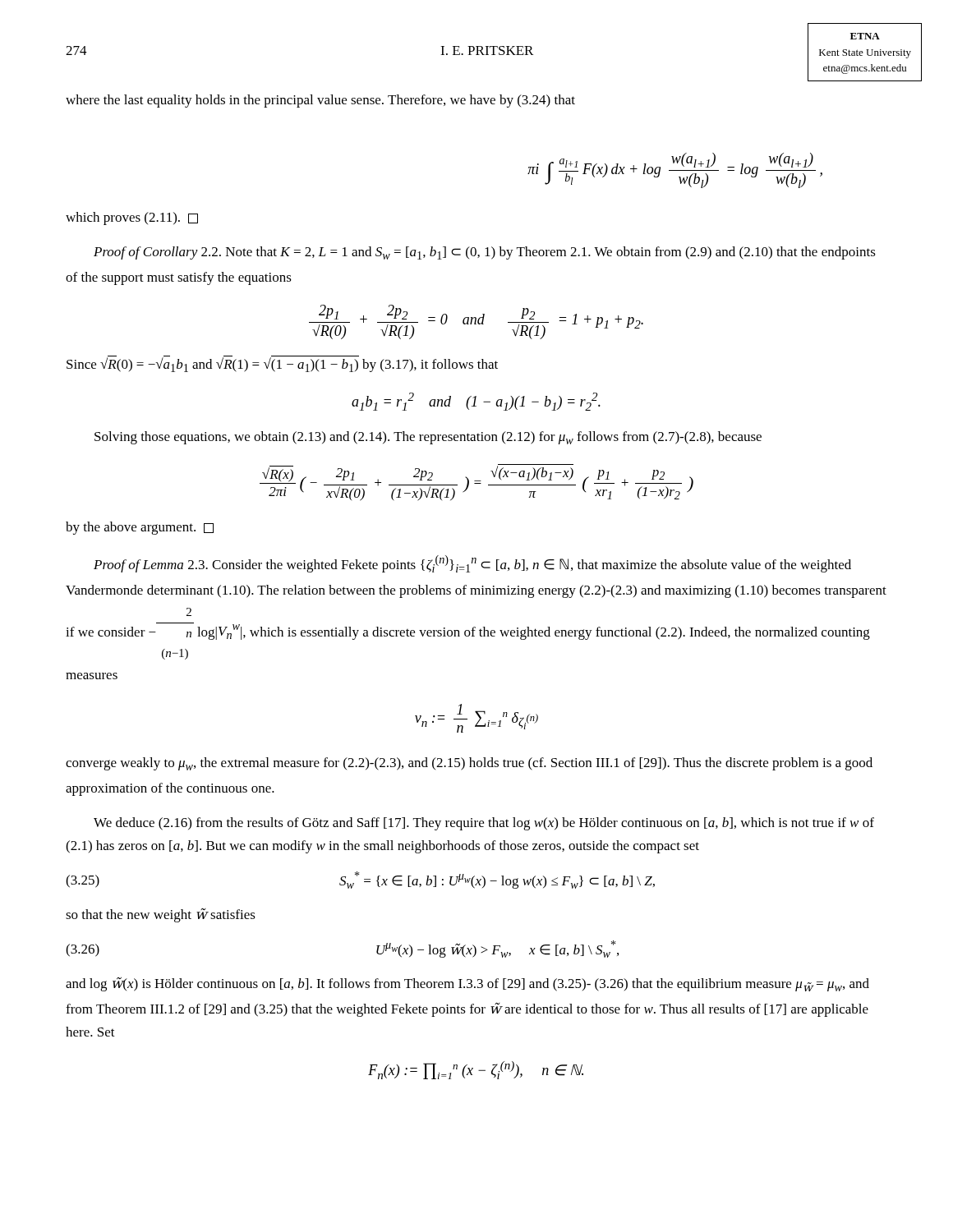Viewport: 953px width, 1232px height.
Task: Click on the text block containing "Proof of Lemma"
Action: point(476,618)
